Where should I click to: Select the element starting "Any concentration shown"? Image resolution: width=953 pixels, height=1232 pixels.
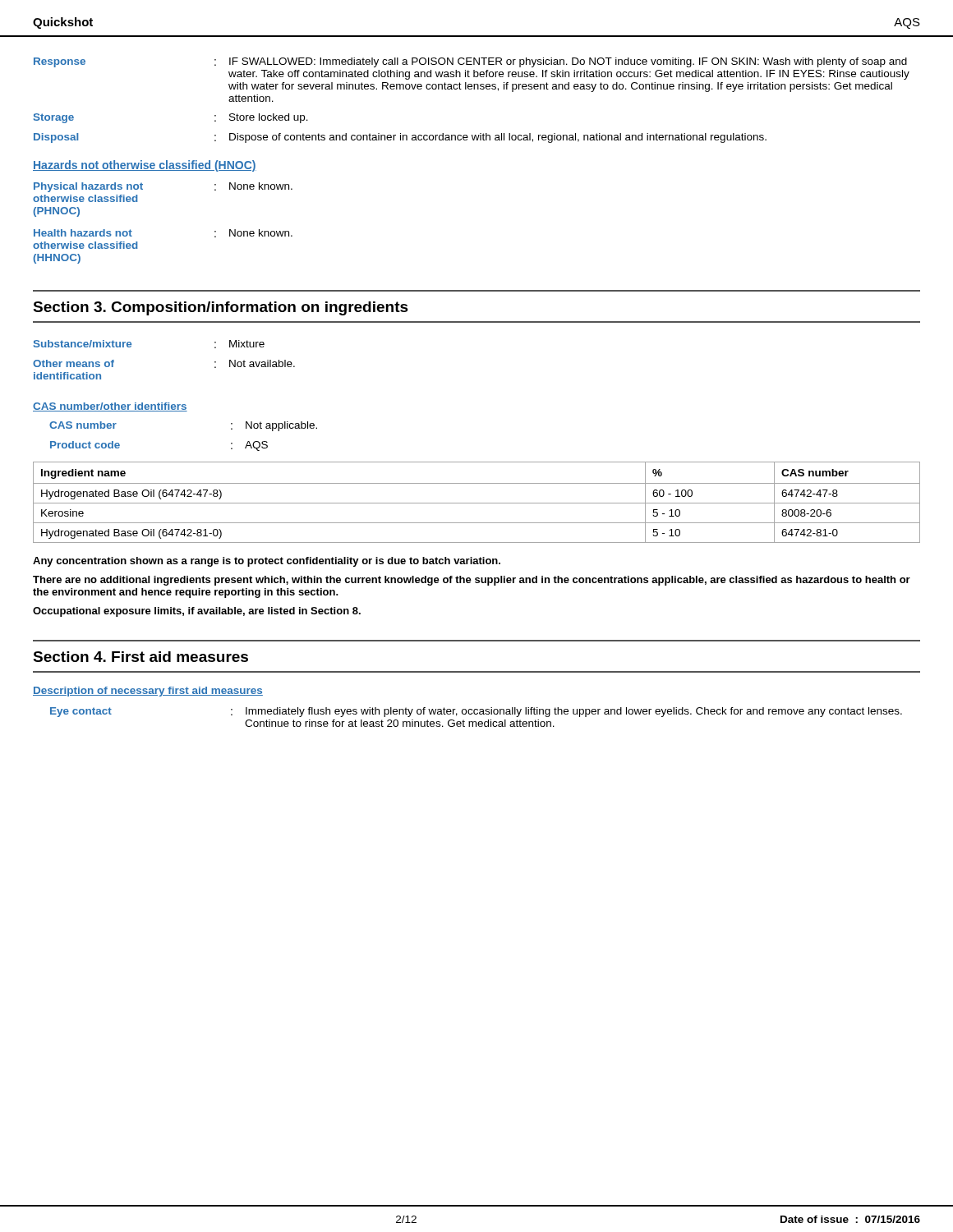point(267,561)
